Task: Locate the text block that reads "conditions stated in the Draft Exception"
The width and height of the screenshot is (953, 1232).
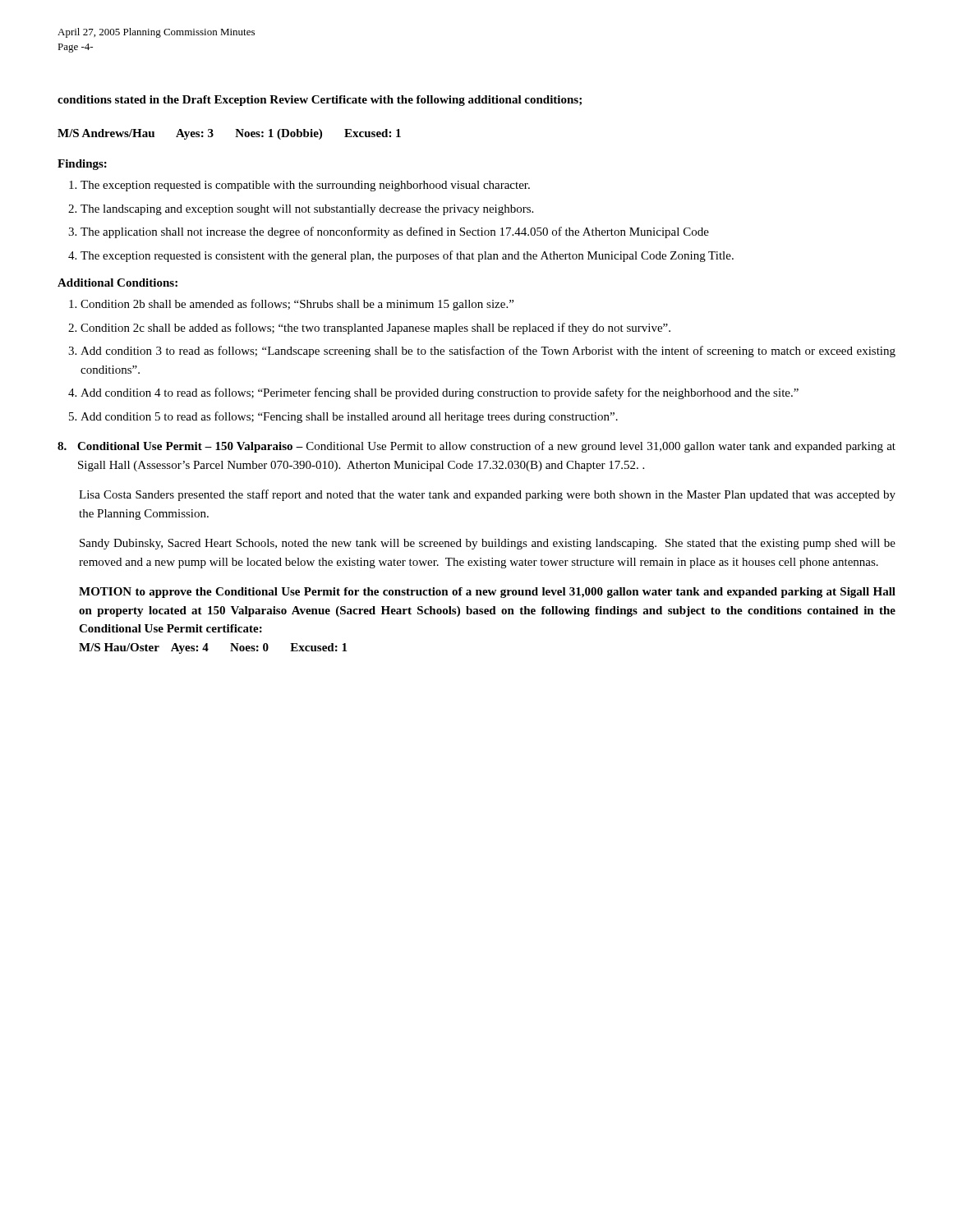Action: [x=320, y=99]
